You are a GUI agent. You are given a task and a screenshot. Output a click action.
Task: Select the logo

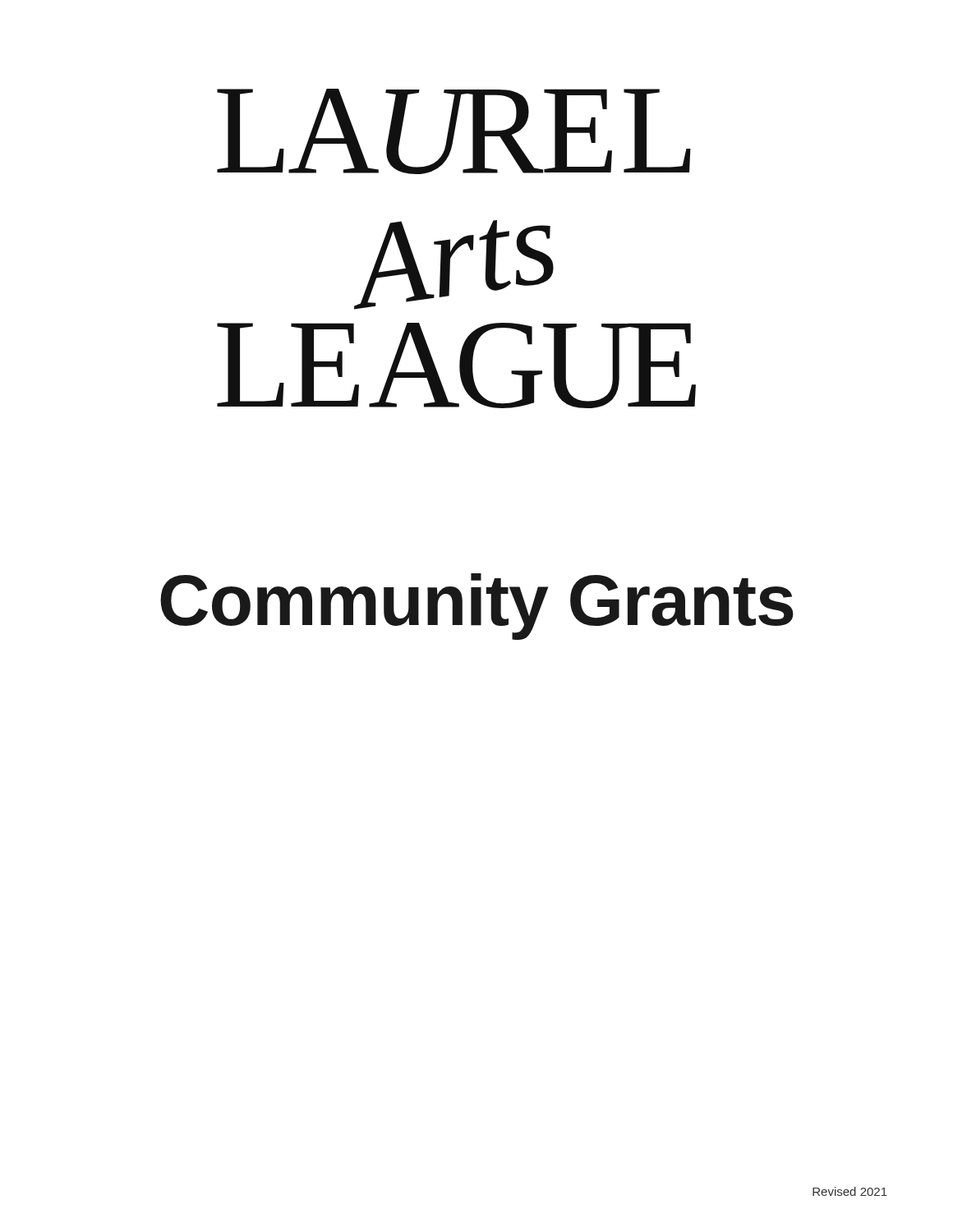(476, 242)
